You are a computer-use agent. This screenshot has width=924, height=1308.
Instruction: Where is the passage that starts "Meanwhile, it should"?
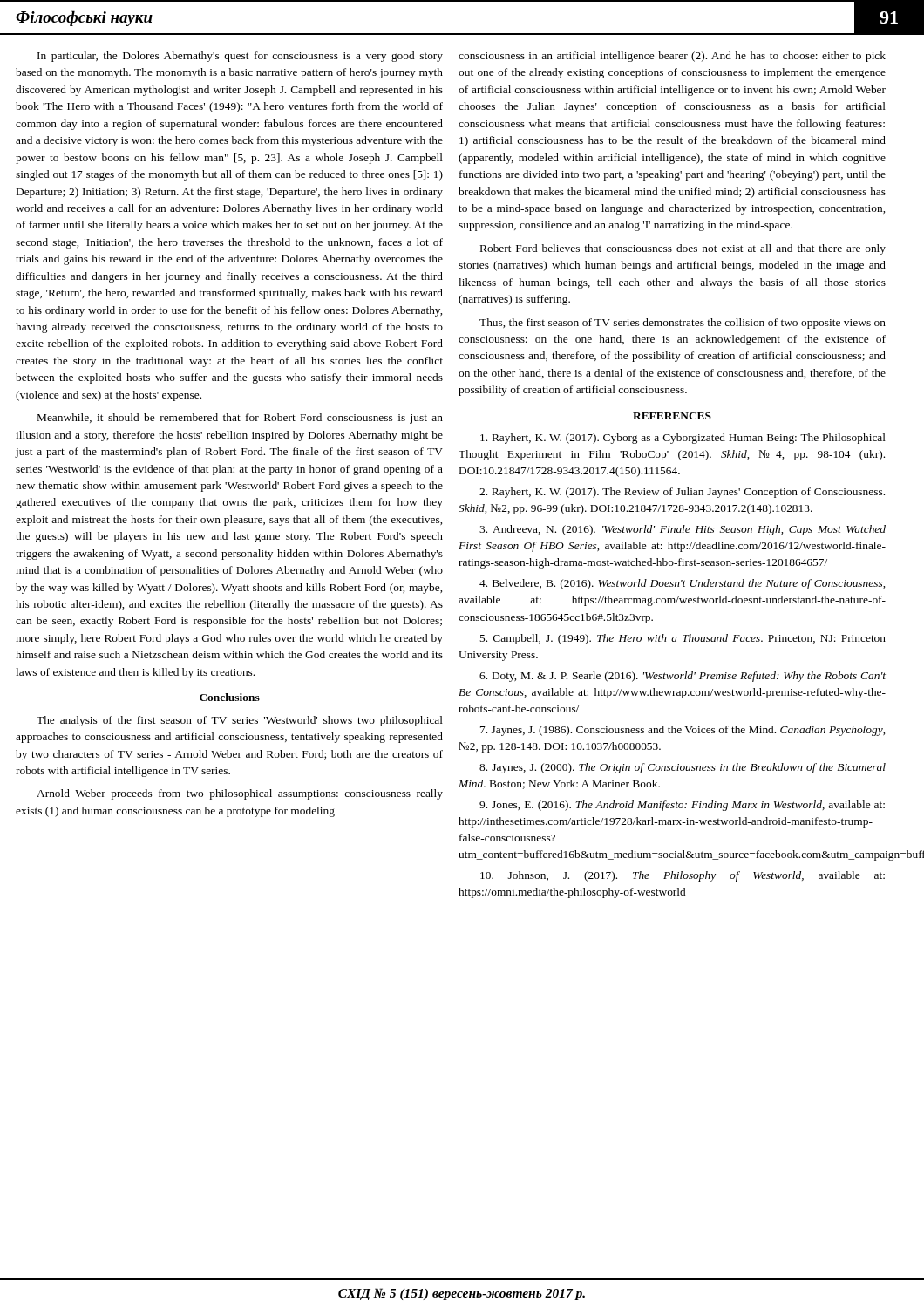pyautogui.click(x=229, y=545)
